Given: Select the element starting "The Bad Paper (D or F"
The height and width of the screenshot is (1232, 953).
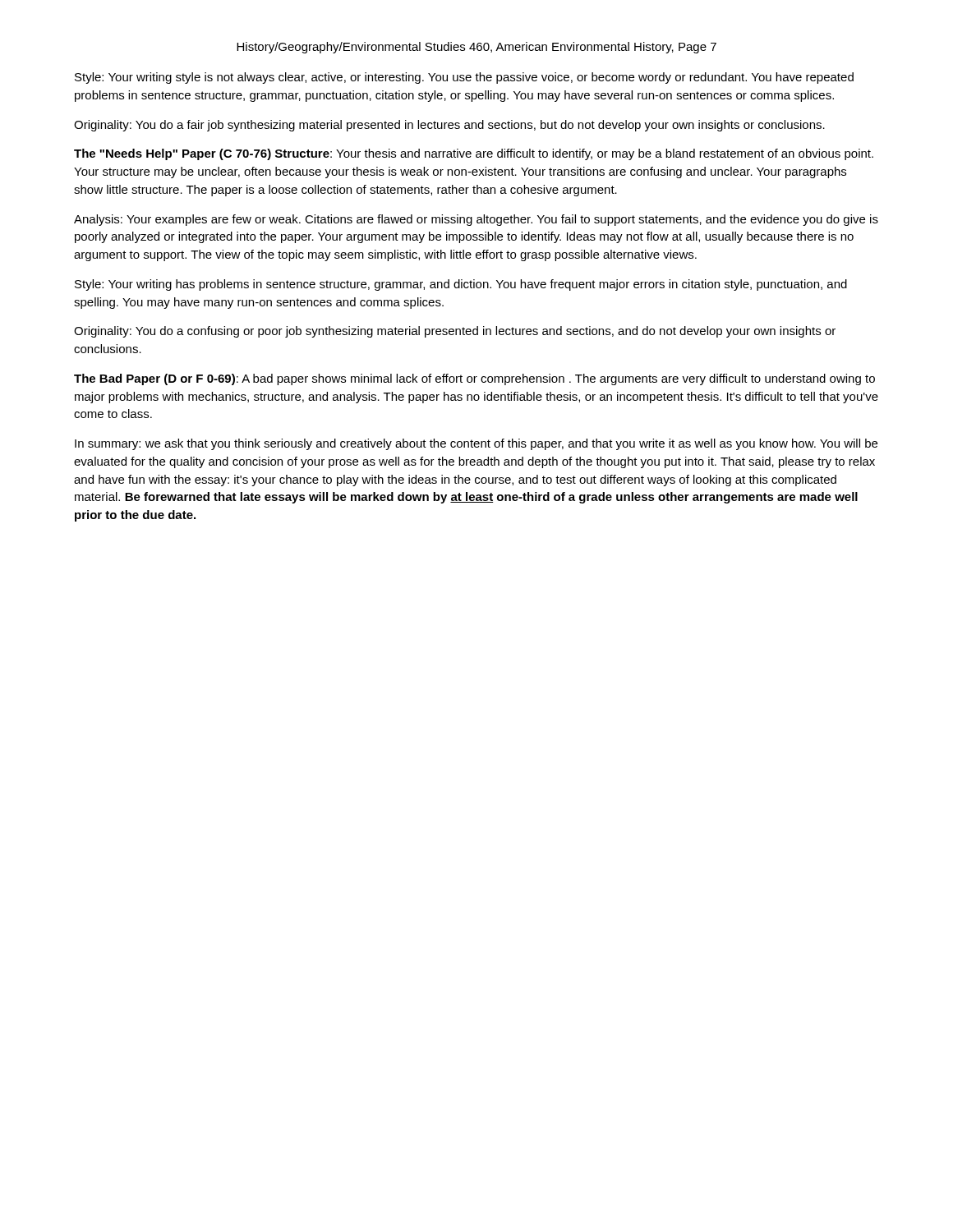Looking at the screenshot, I should (x=476, y=396).
